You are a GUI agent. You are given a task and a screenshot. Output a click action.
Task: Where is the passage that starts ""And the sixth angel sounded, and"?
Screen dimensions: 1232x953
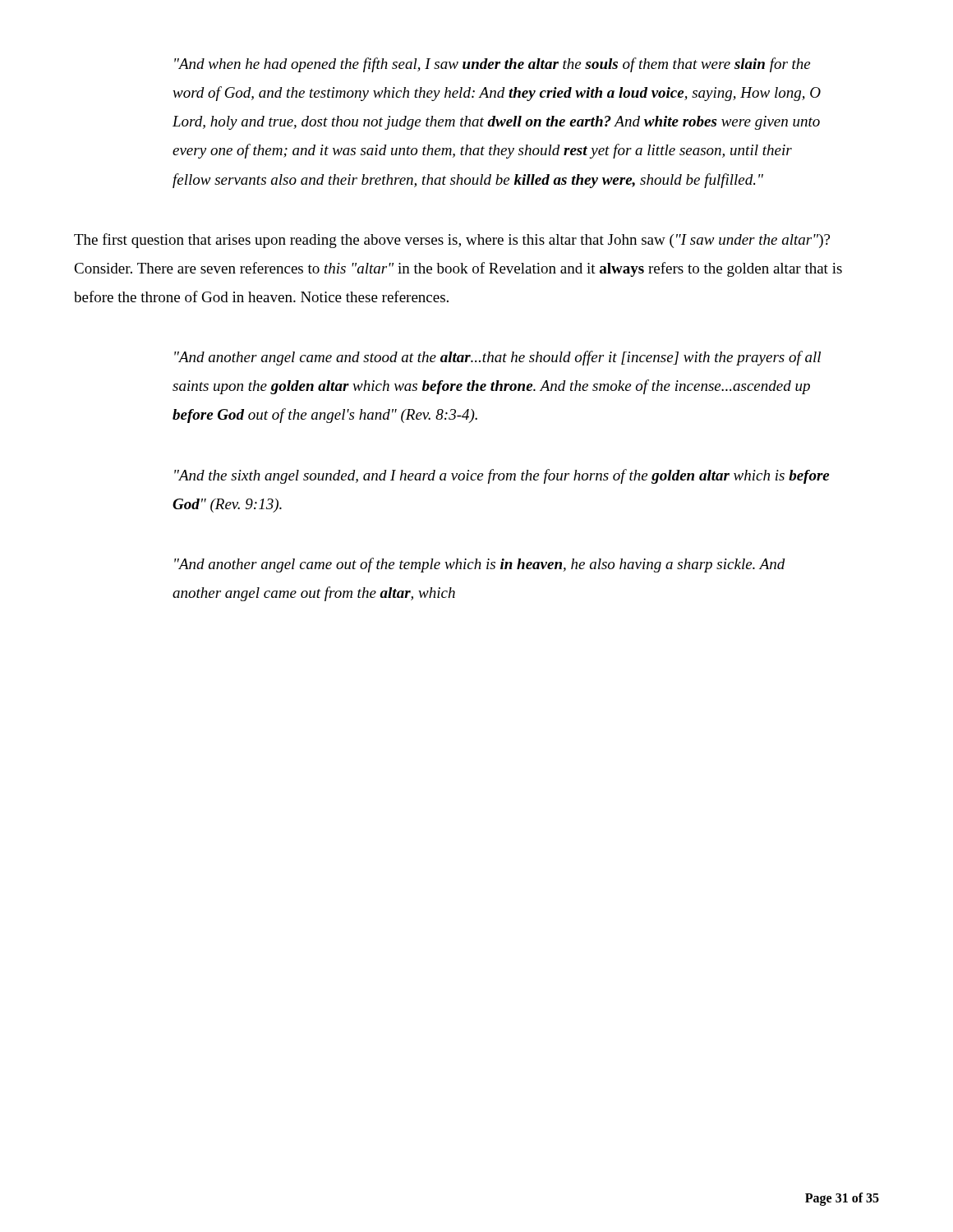pyautogui.click(x=501, y=489)
